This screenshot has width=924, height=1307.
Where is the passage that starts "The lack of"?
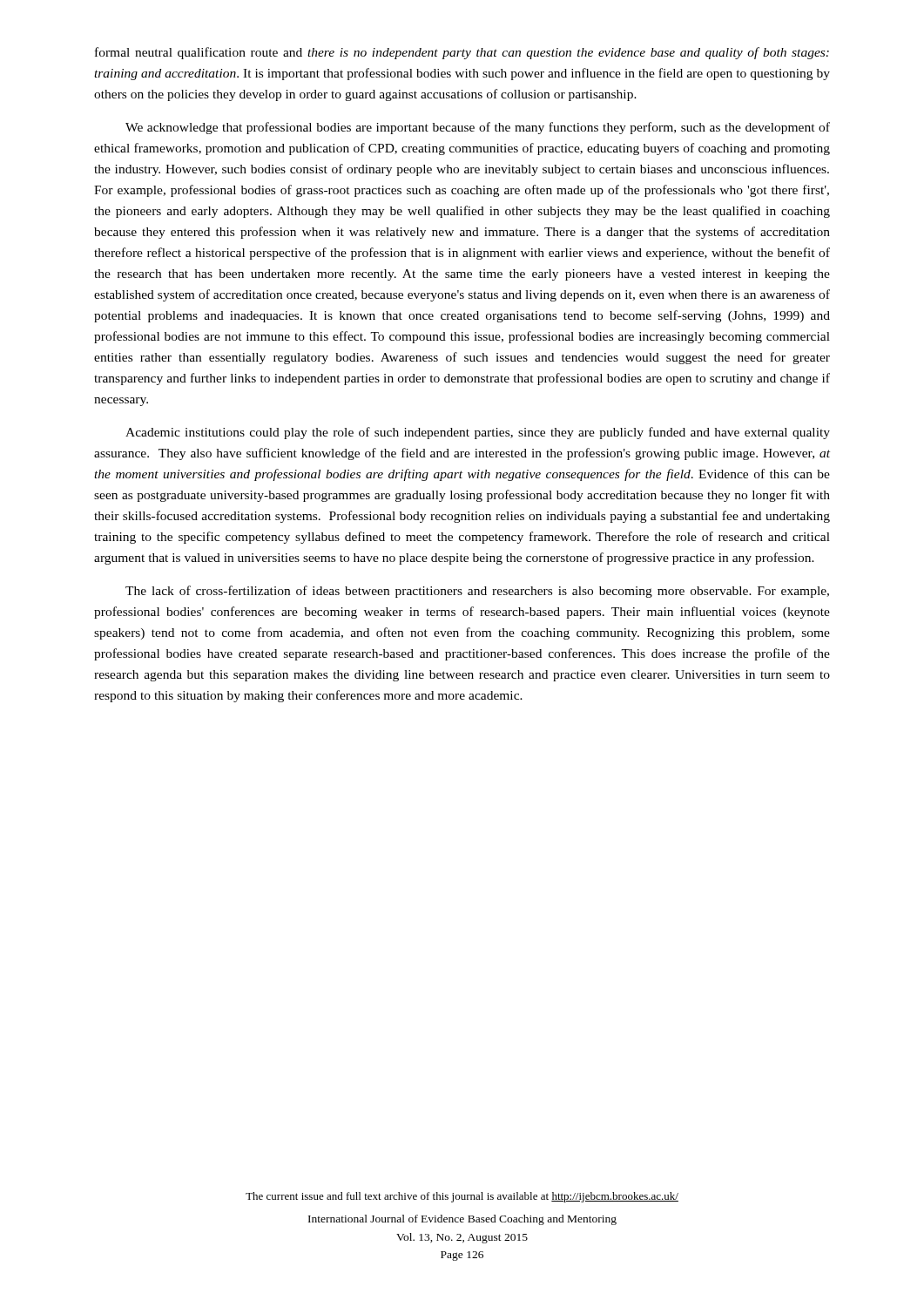point(462,643)
